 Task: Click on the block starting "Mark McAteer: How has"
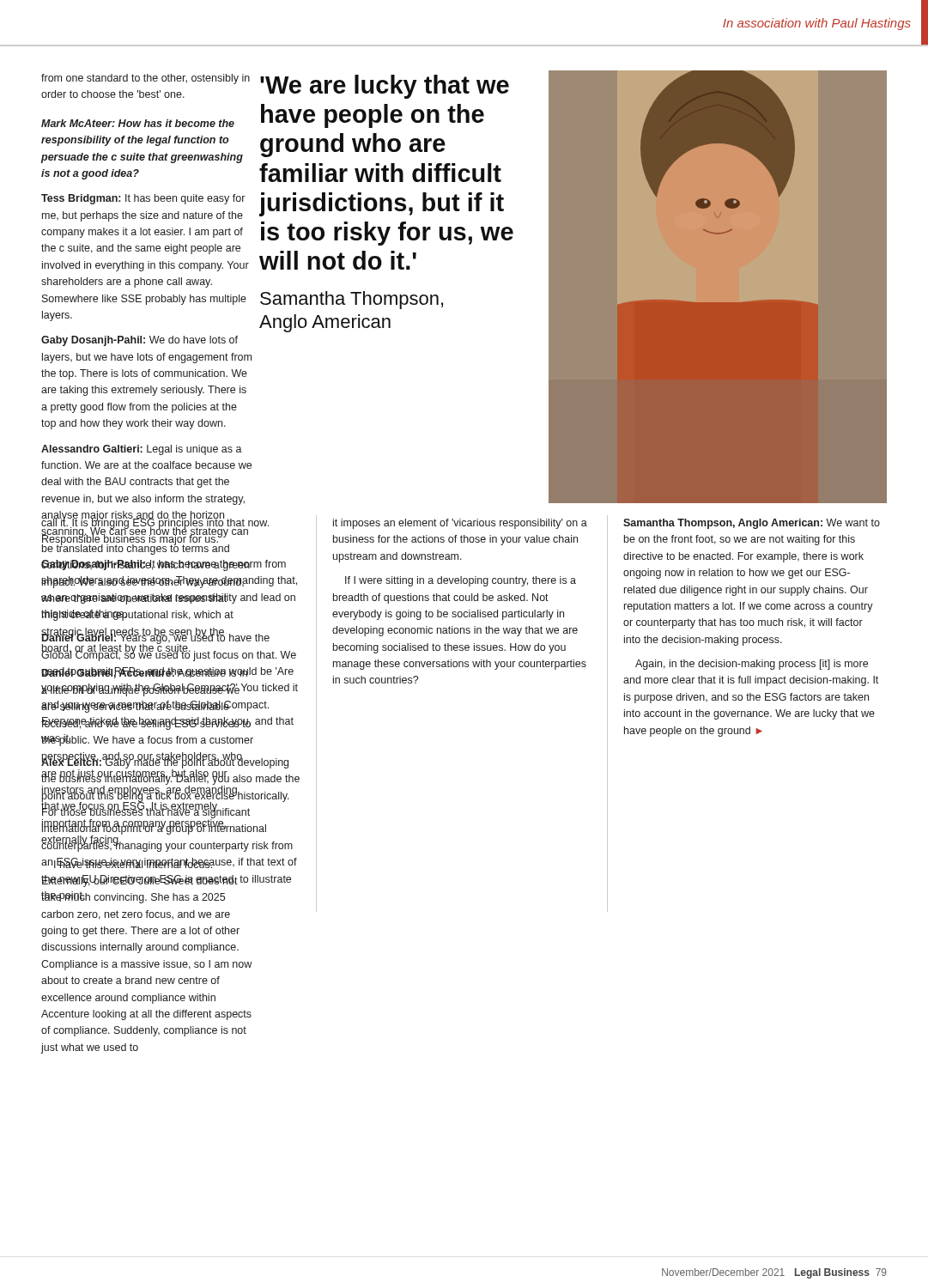148,149
